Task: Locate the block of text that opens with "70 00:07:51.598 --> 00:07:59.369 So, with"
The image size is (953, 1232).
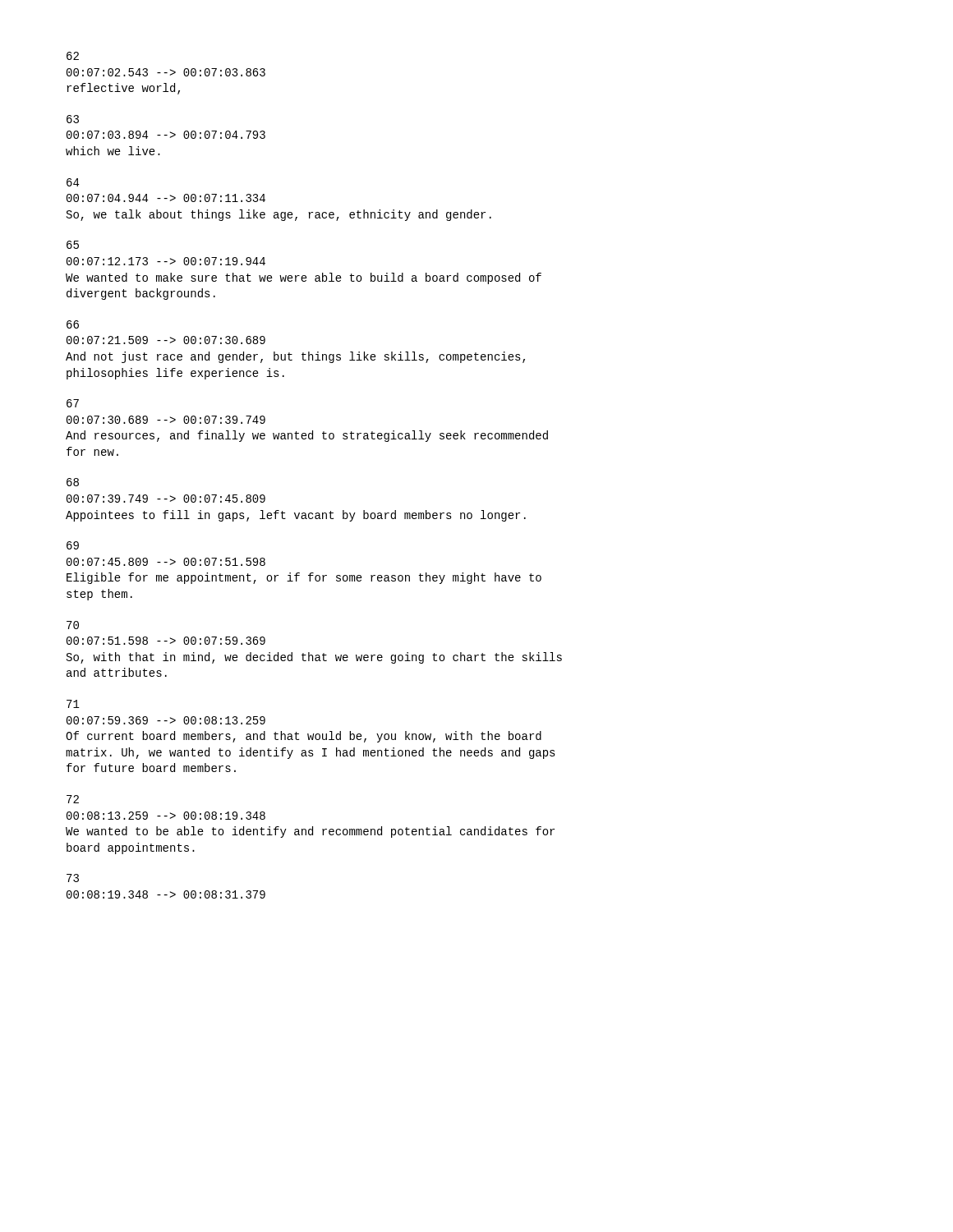Action: click(x=476, y=650)
